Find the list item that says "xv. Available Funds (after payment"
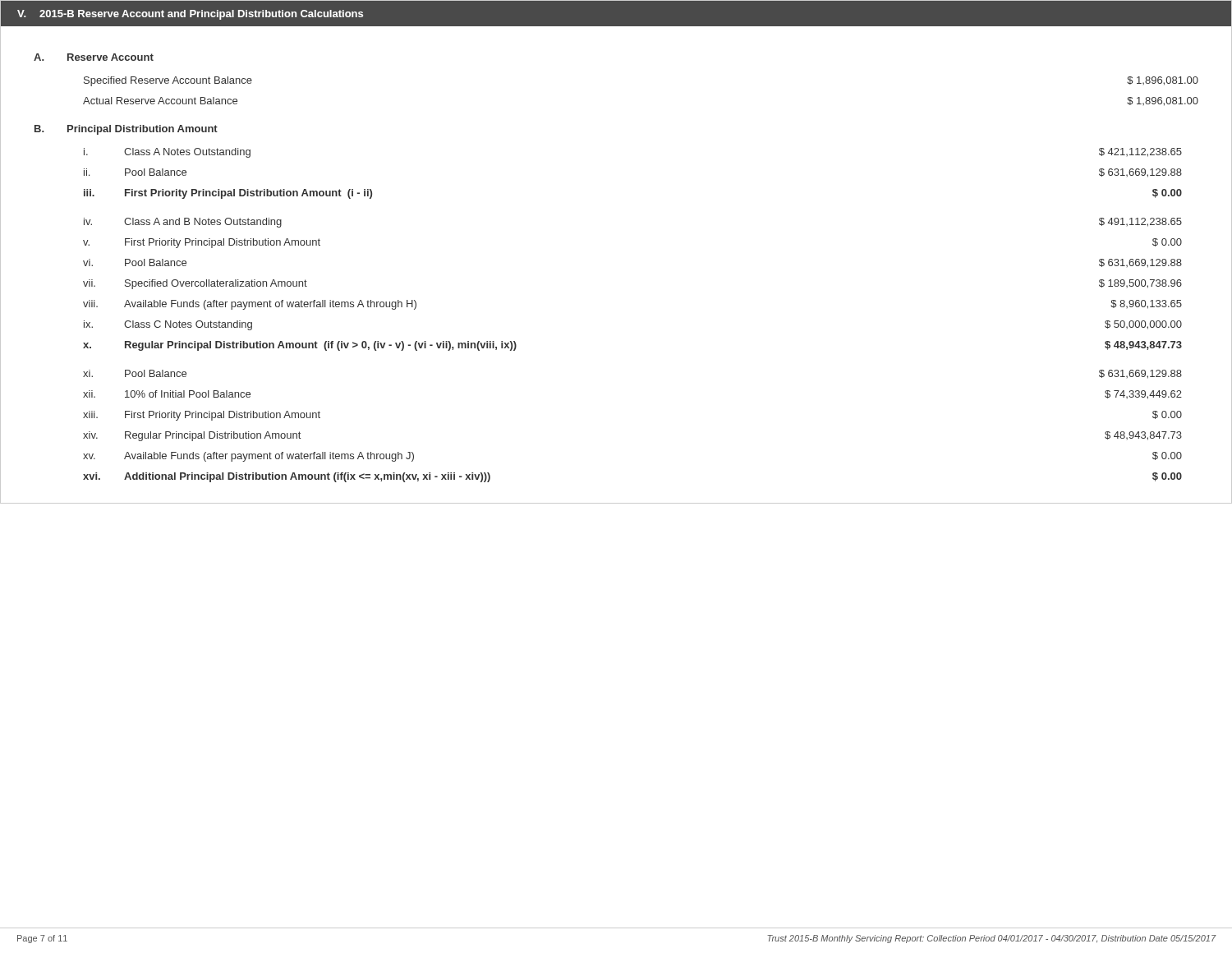The width and height of the screenshot is (1232, 953). click(x=270, y=456)
